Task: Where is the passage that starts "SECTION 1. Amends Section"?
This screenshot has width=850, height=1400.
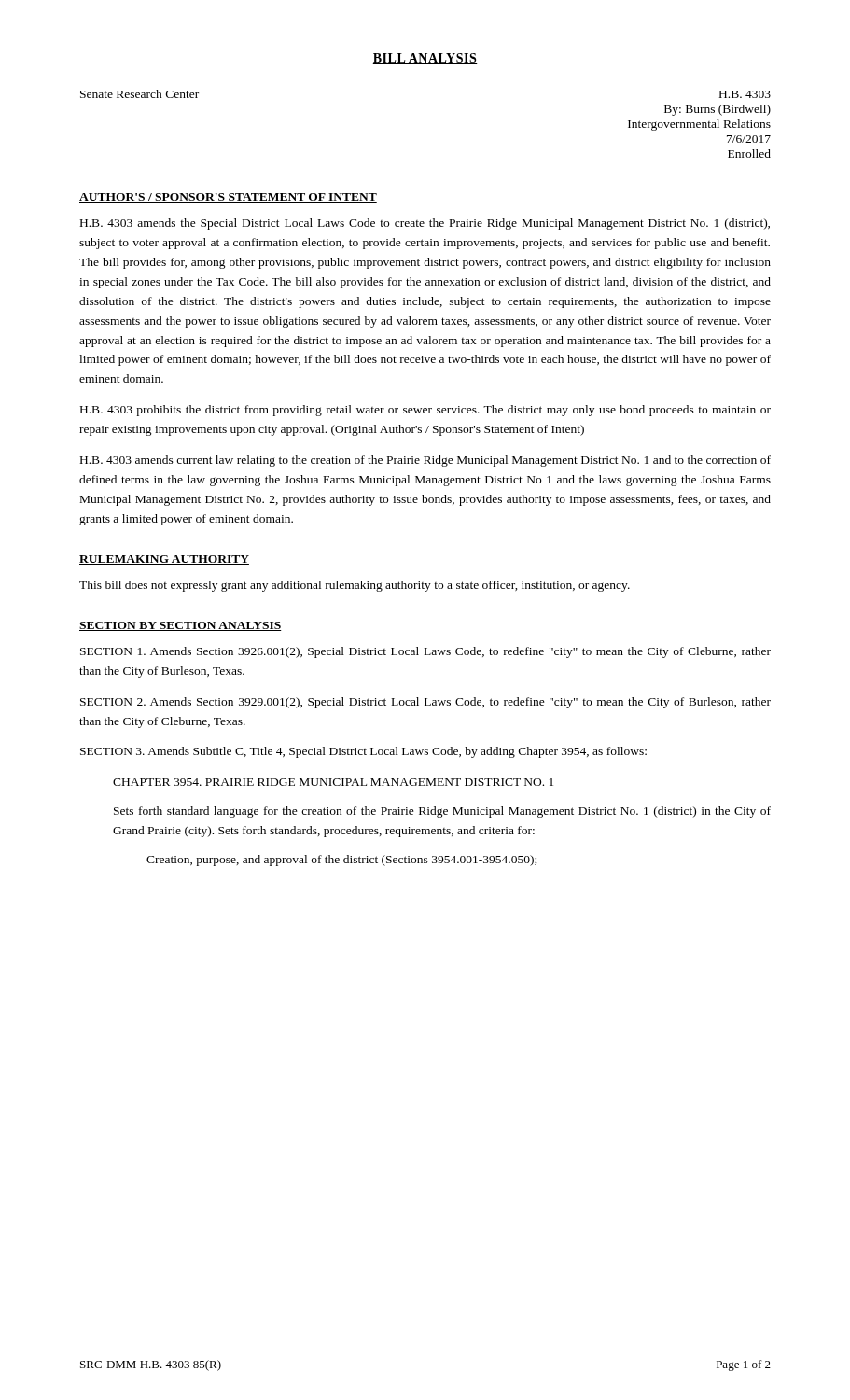Action: pyautogui.click(x=425, y=661)
